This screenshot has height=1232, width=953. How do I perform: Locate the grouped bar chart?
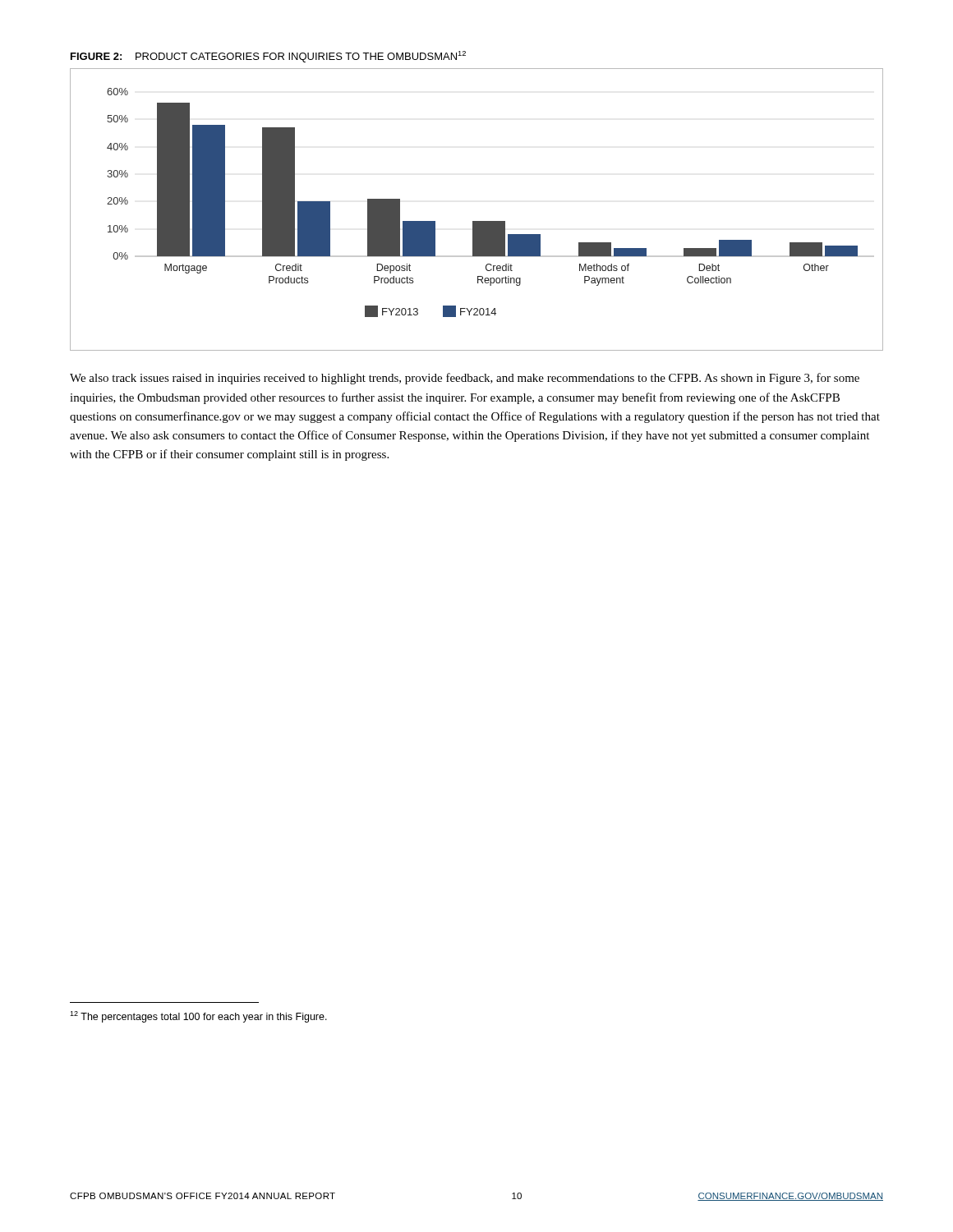476,210
